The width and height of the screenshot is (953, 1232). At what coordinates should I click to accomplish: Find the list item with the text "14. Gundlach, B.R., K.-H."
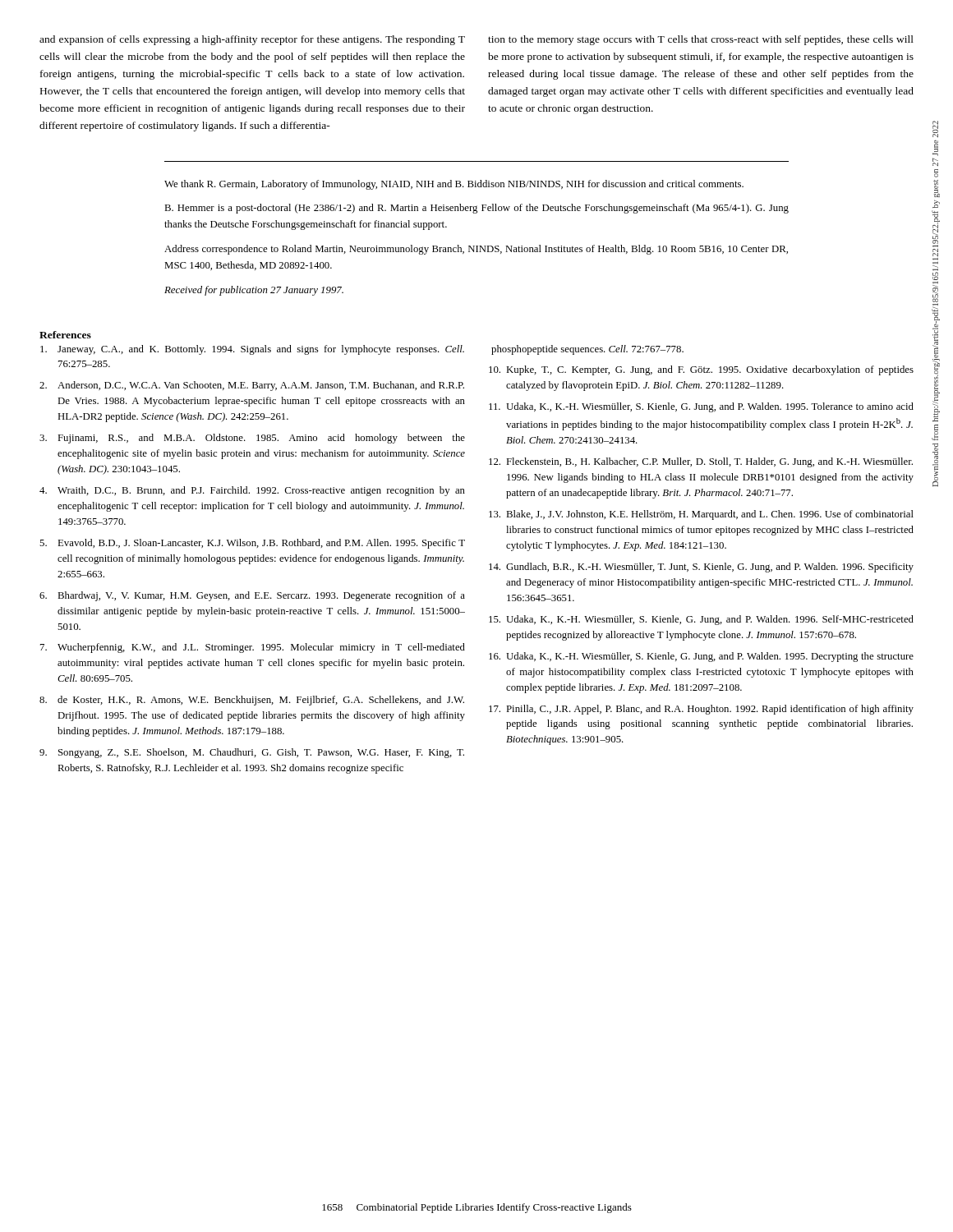[x=701, y=583]
